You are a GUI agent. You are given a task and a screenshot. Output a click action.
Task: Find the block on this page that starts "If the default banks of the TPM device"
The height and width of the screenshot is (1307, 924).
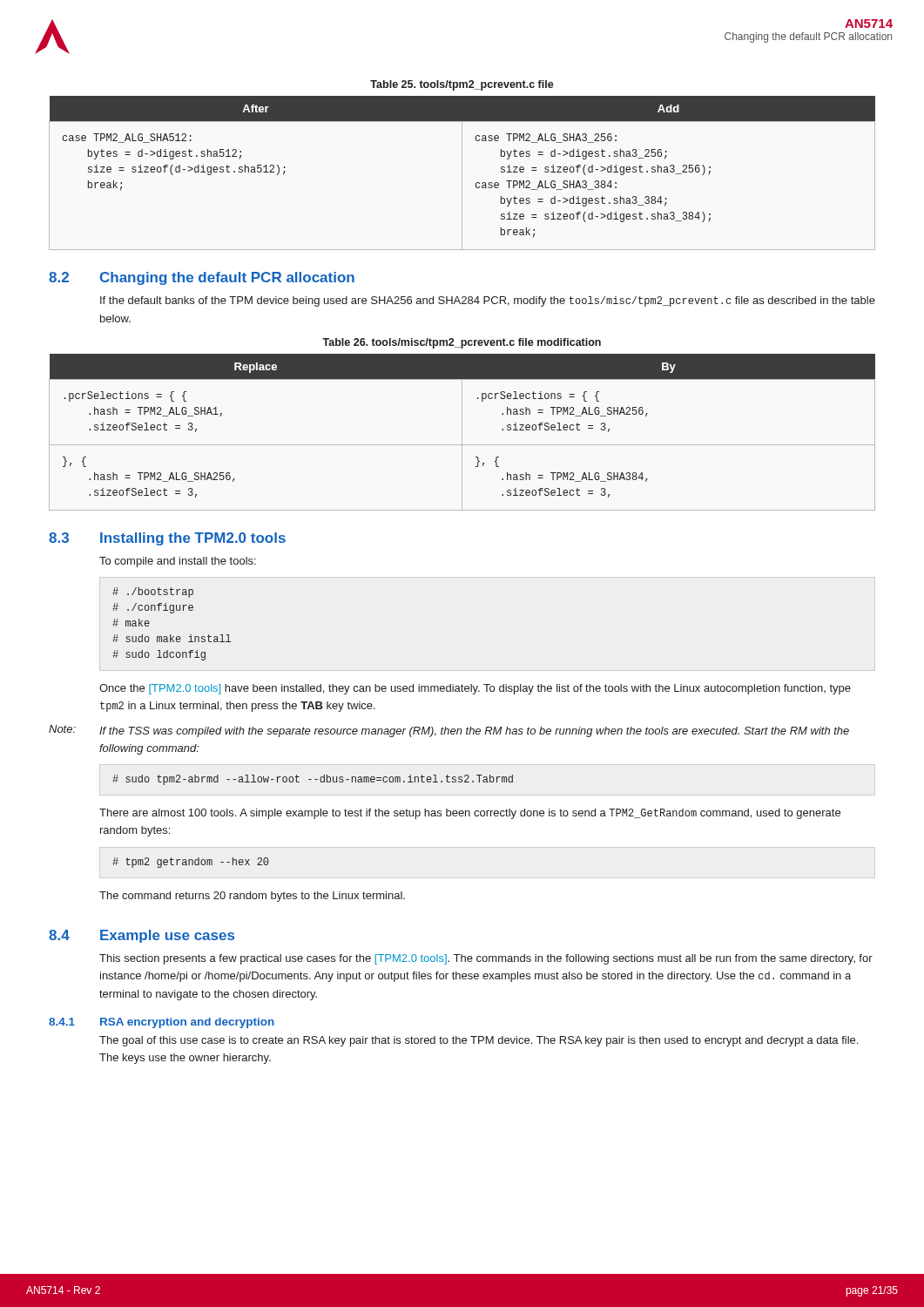[487, 309]
